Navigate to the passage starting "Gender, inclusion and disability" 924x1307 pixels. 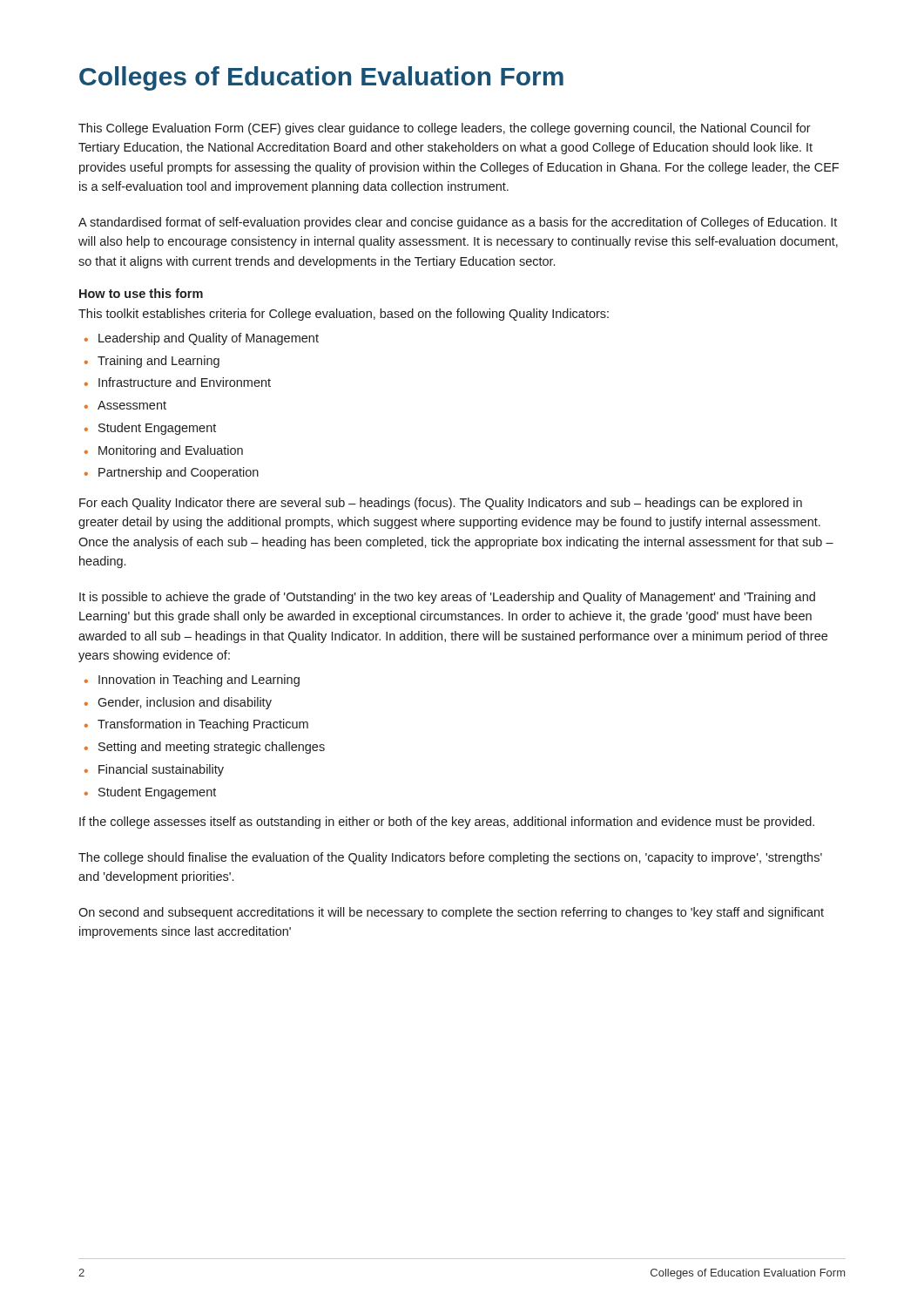pos(185,702)
